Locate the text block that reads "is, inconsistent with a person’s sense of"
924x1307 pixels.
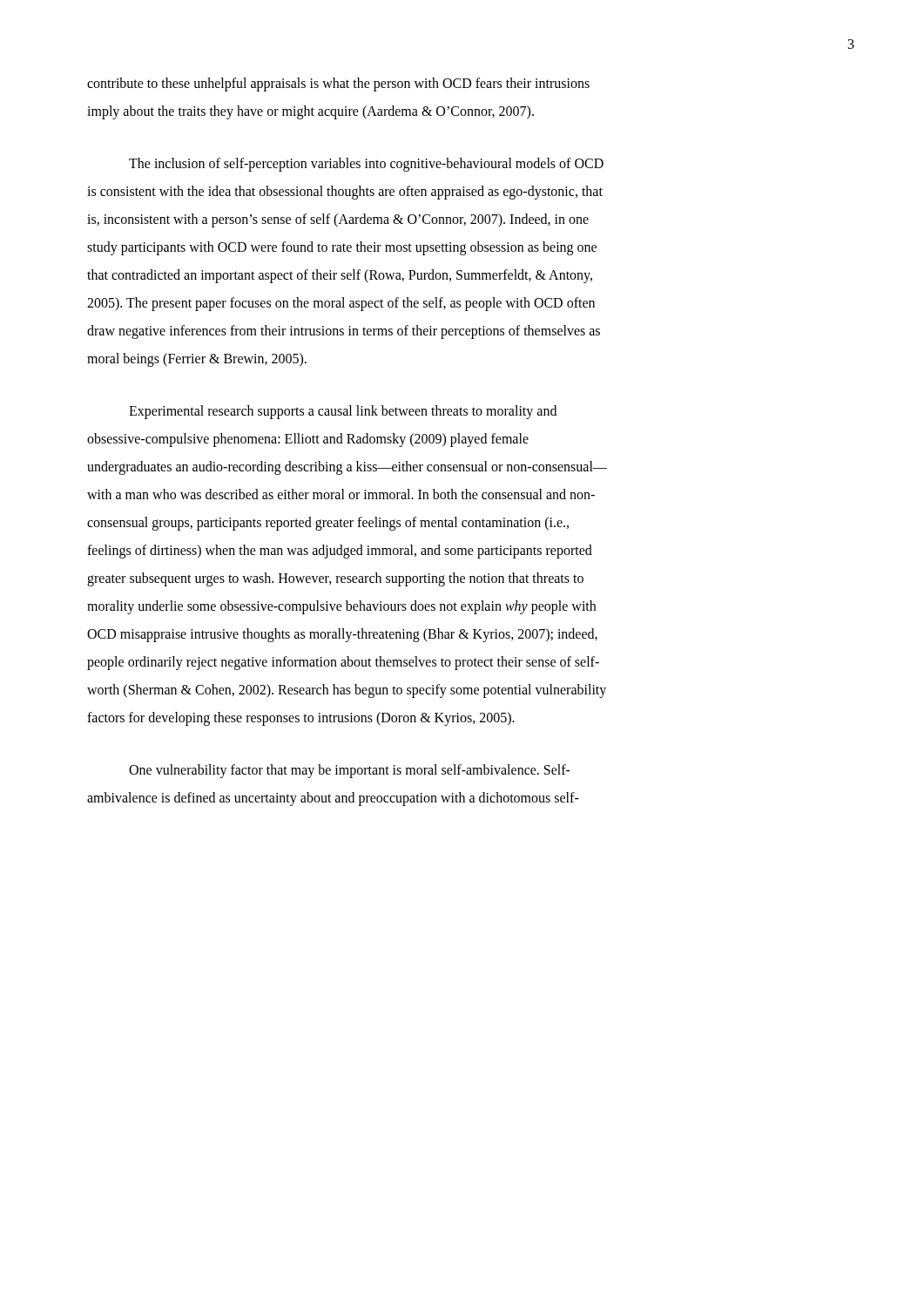338,219
